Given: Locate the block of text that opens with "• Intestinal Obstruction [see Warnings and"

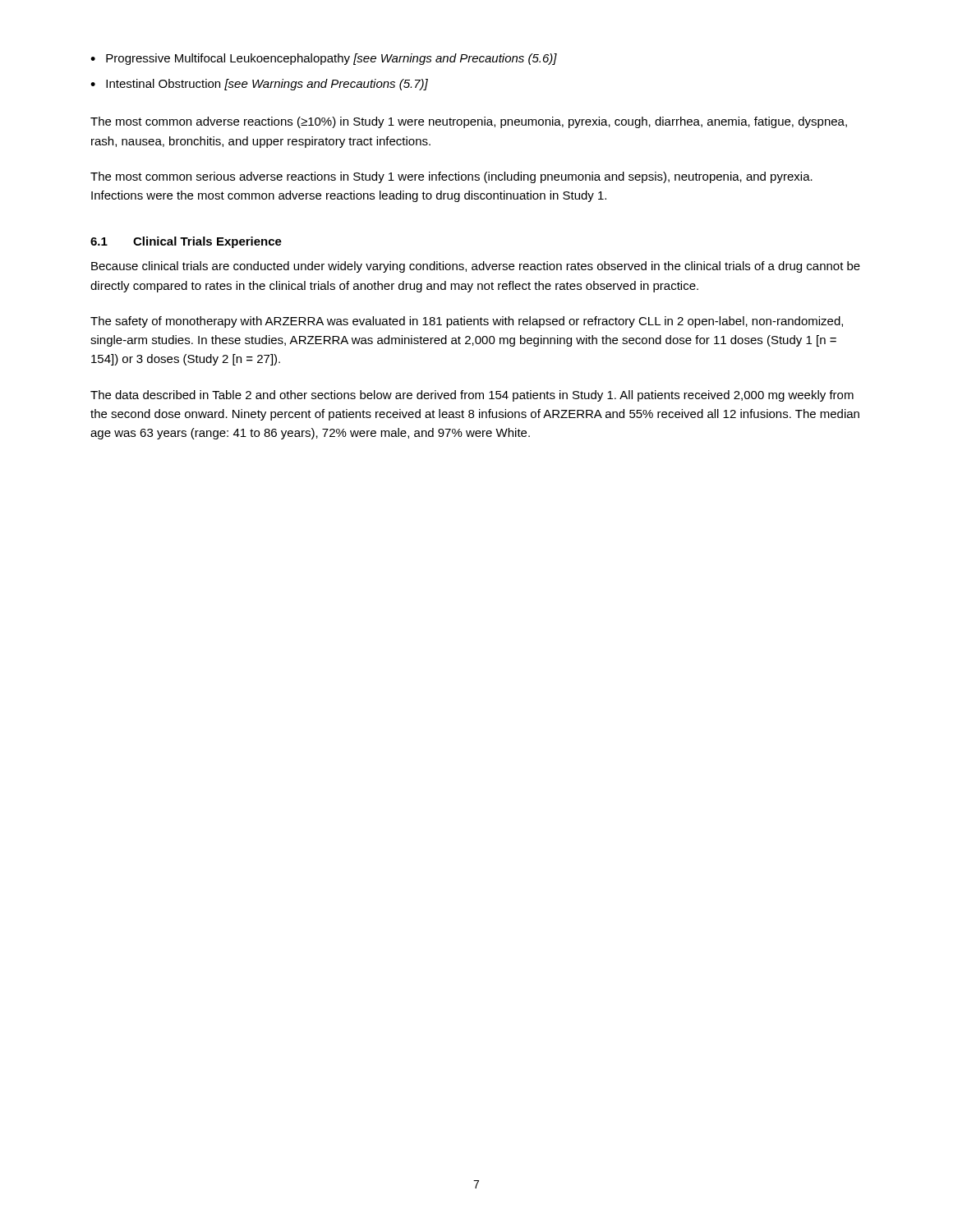Looking at the screenshot, I should point(259,85).
